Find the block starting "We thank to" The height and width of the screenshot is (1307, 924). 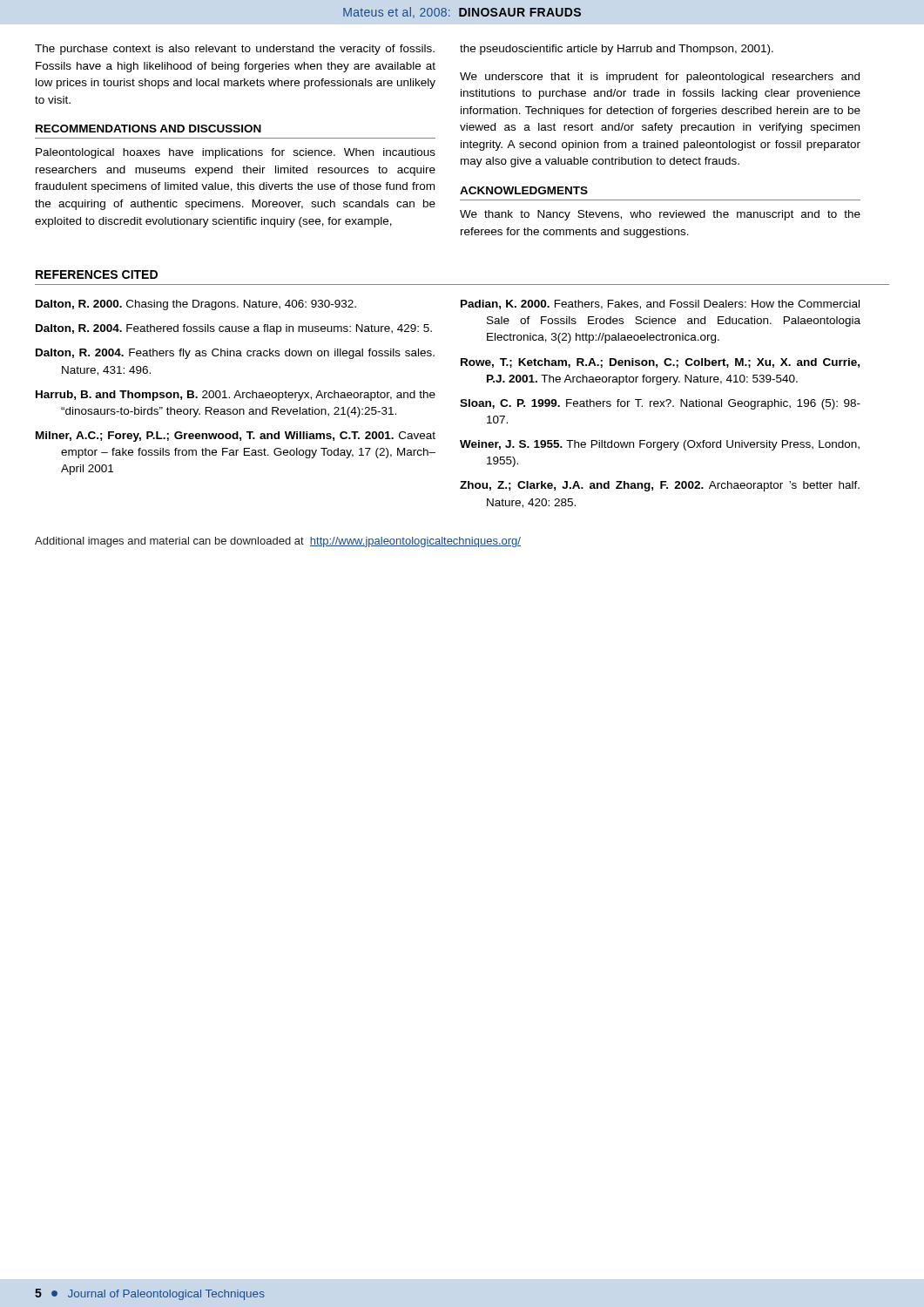pos(660,222)
